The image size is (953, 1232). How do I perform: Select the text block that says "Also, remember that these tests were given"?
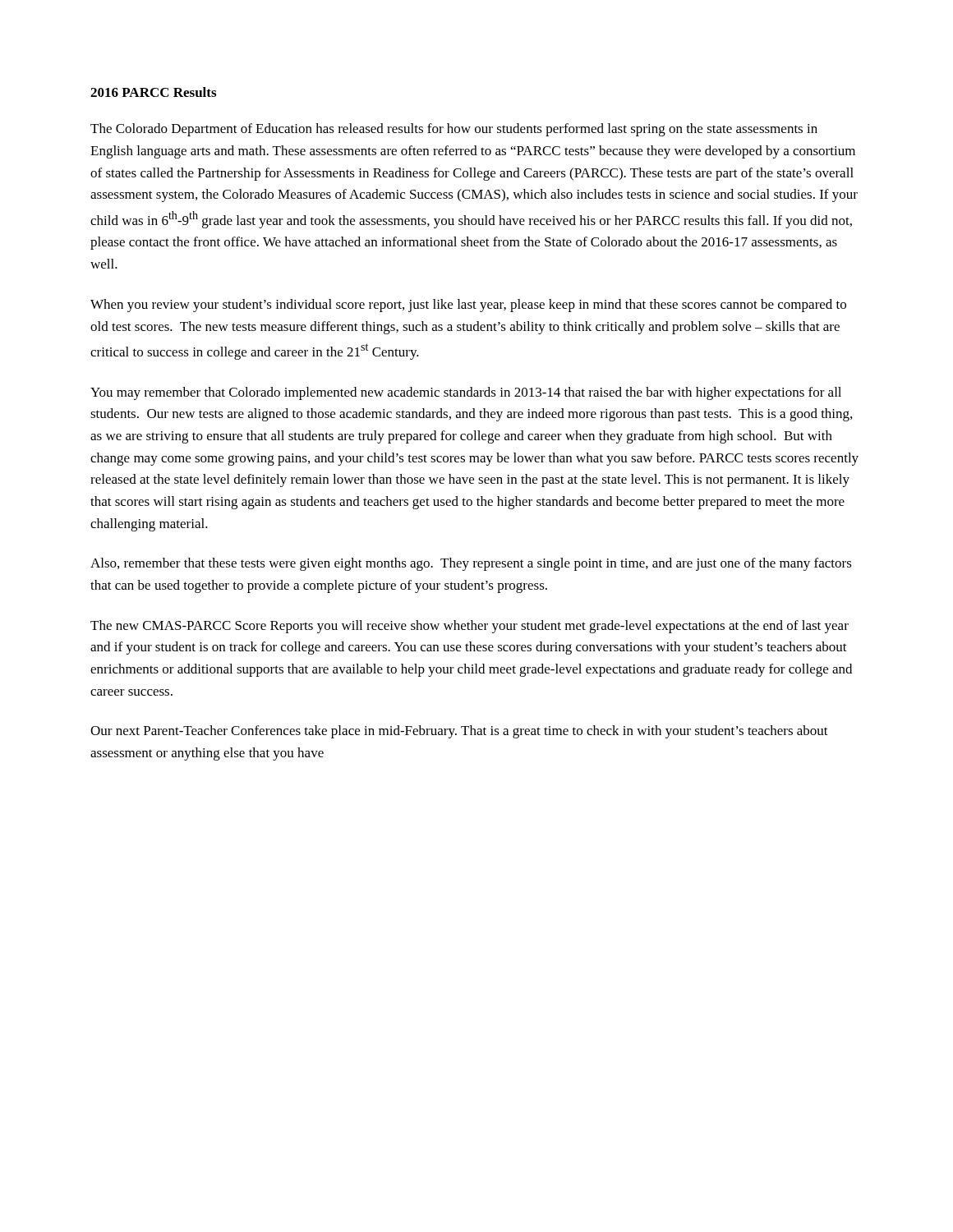pos(471,574)
